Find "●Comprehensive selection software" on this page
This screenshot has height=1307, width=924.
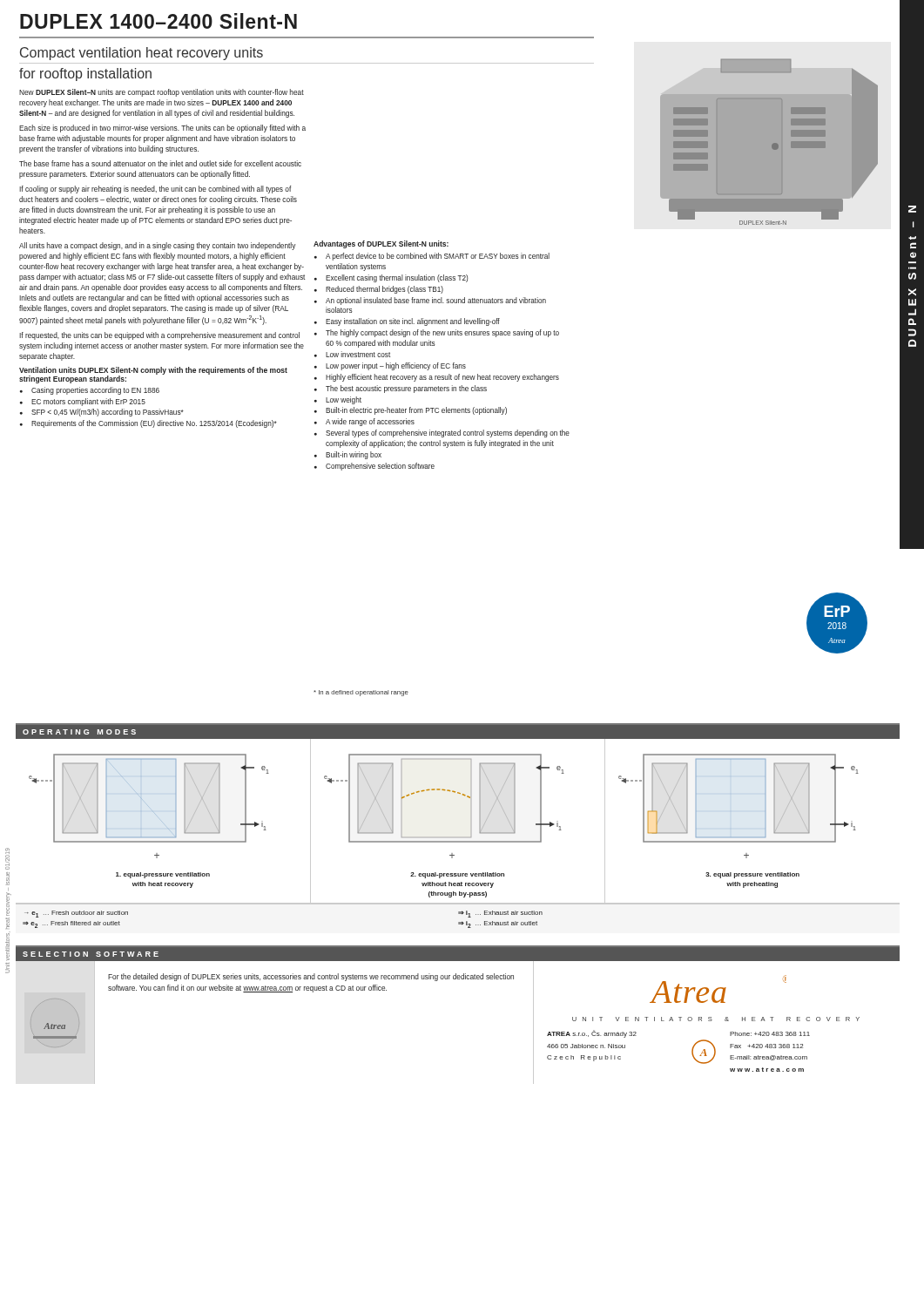coord(374,467)
